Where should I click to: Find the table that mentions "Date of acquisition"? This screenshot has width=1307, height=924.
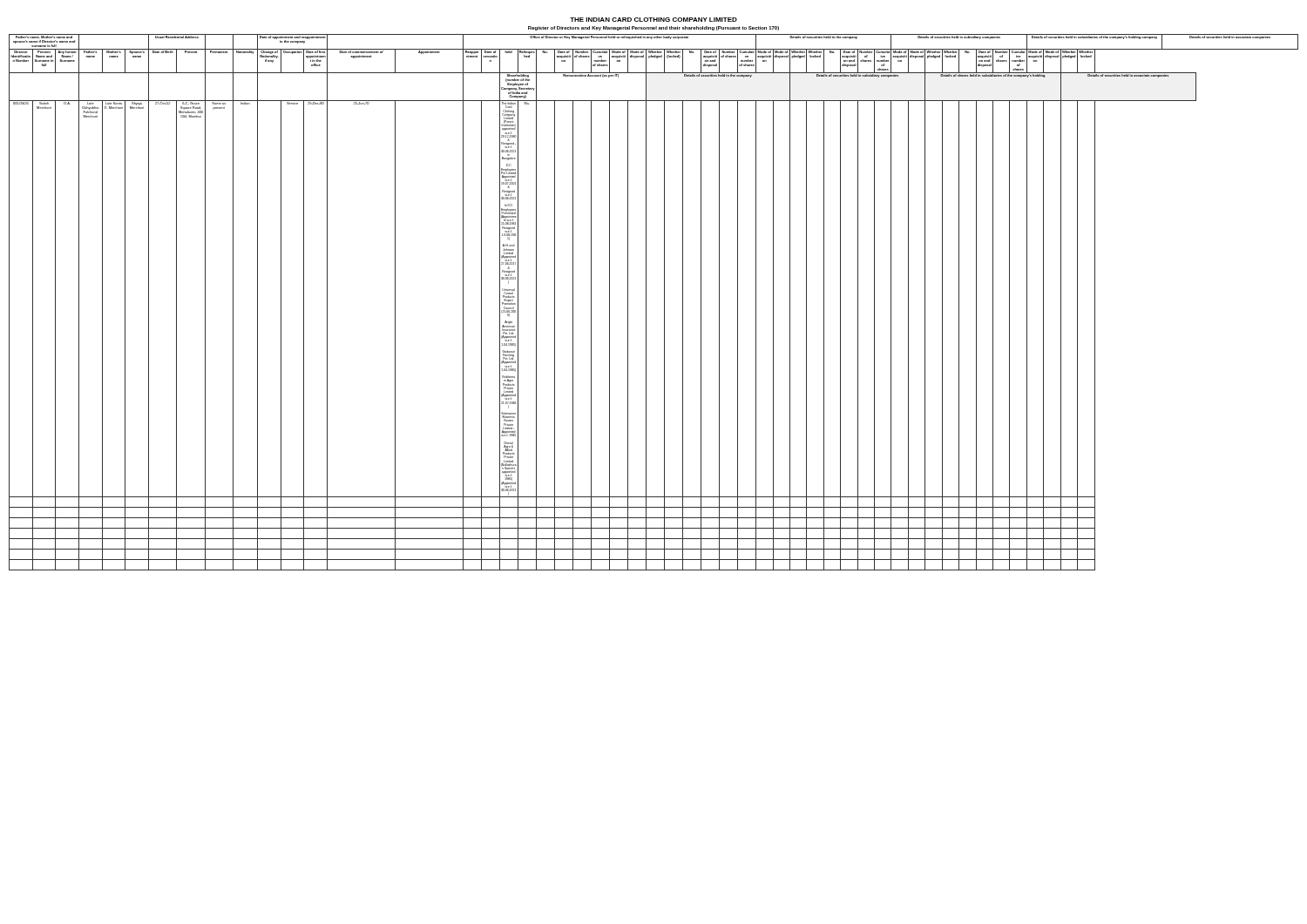(654, 302)
